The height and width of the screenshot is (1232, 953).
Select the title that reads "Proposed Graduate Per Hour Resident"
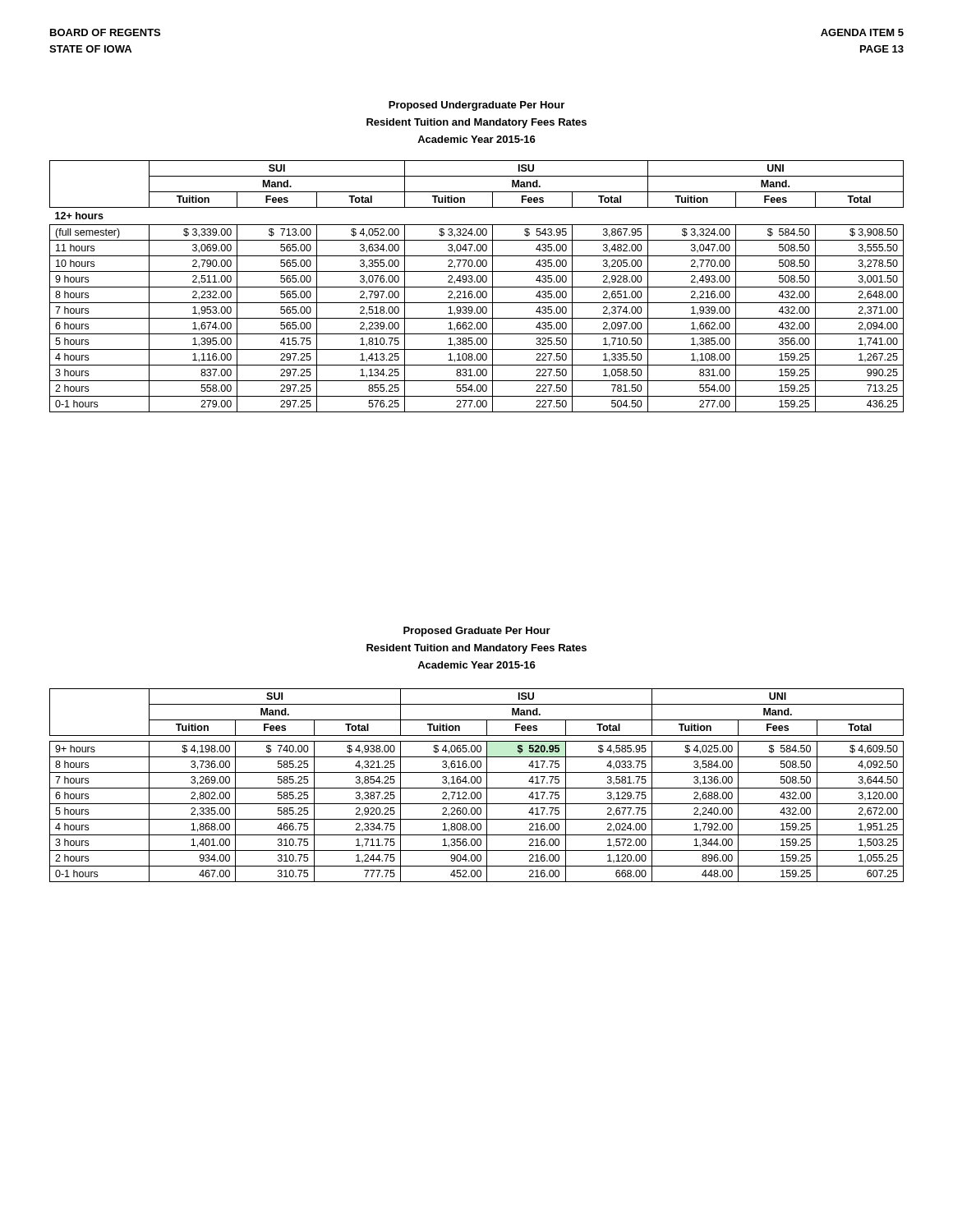point(476,647)
